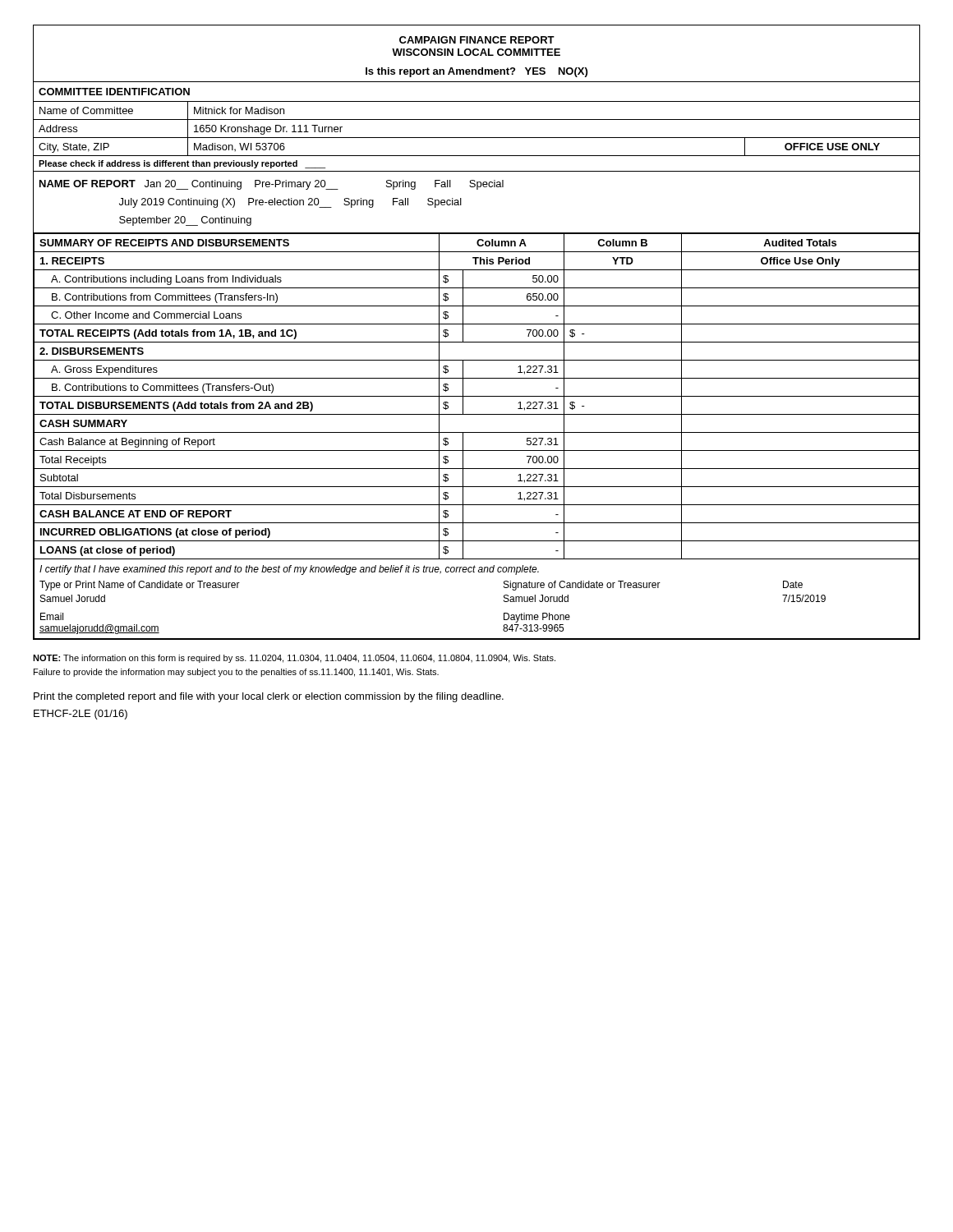Locate the text "Name of Committee Mitnick for Madison"
Screen dimensions: 1232x953
(x=476, y=111)
